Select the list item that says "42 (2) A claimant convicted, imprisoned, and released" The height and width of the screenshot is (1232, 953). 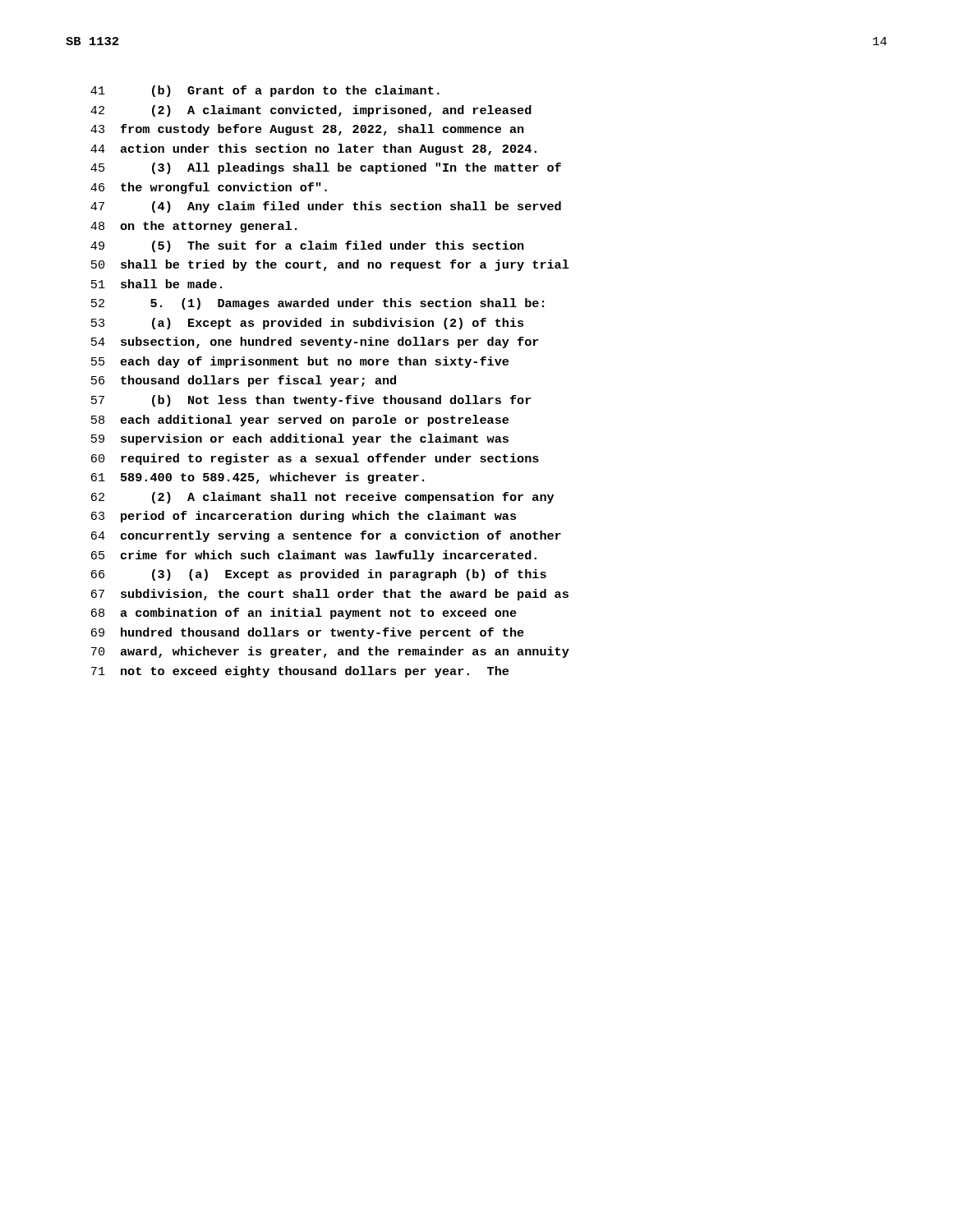coord(476,131)
